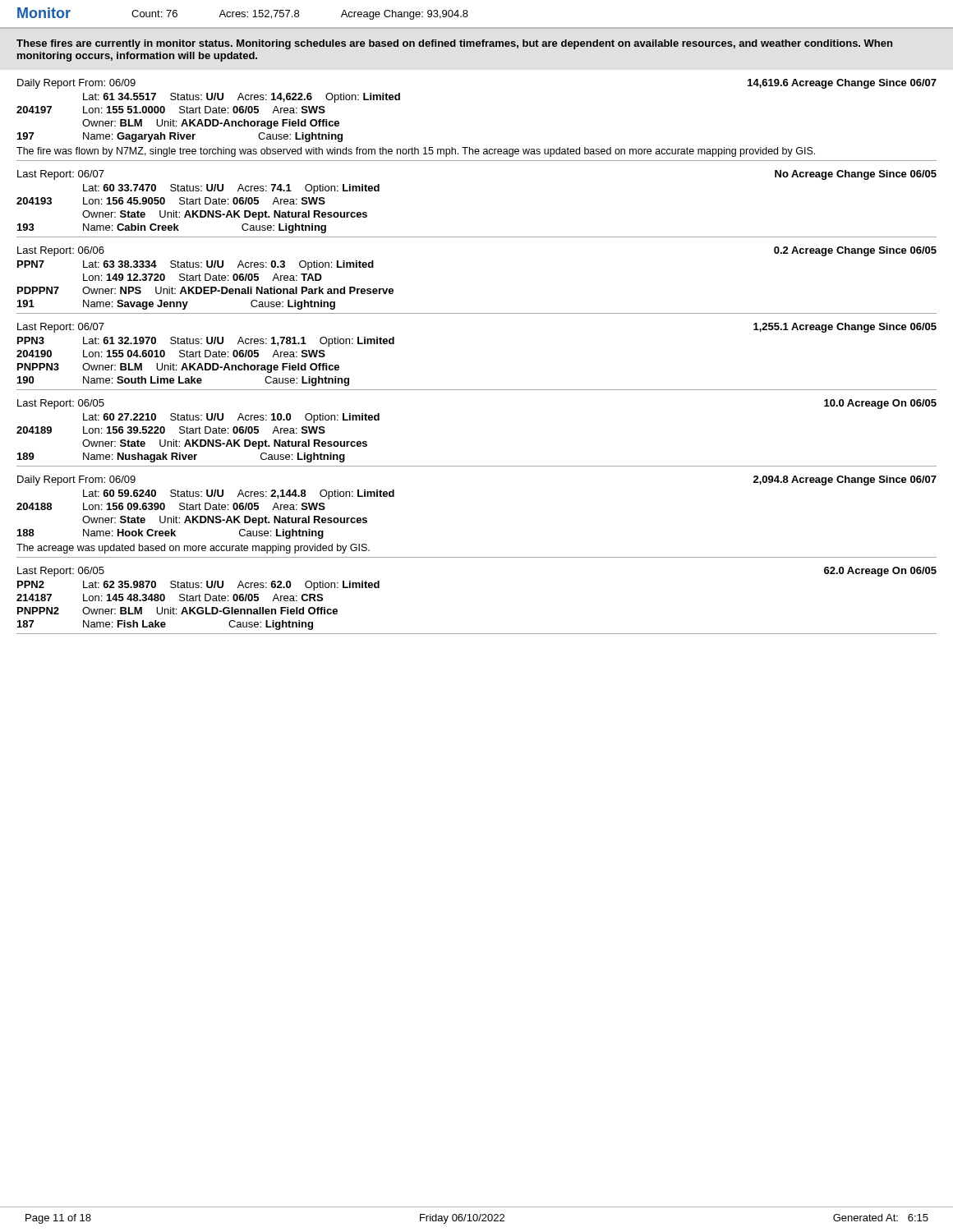
Task: Locate the text block with the text "Last Report: 06/05 62.0 Acreage On 06/05"
Action: click(x=59, y=571)
